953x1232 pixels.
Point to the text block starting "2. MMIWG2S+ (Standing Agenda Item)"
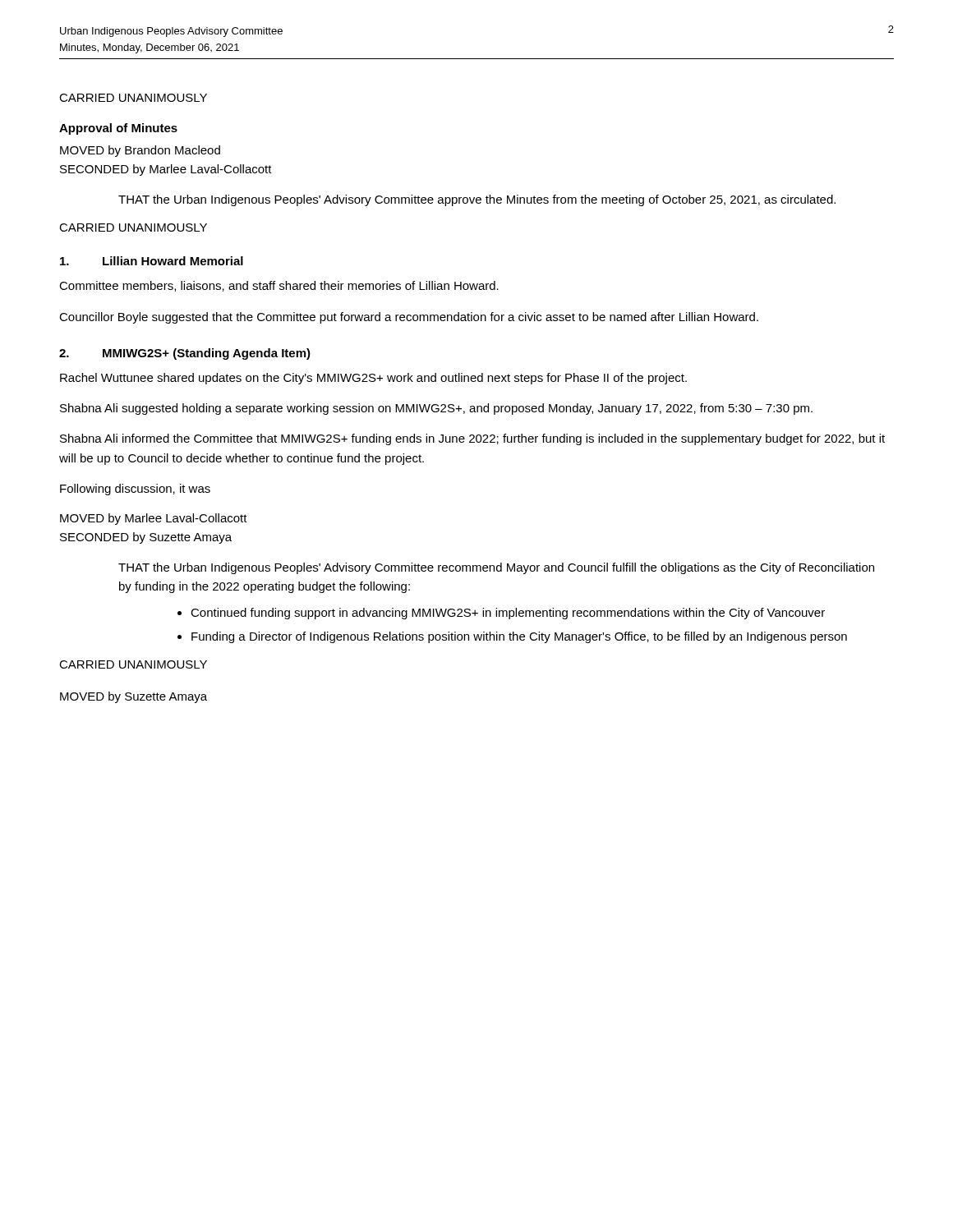(x=185, y=353)
